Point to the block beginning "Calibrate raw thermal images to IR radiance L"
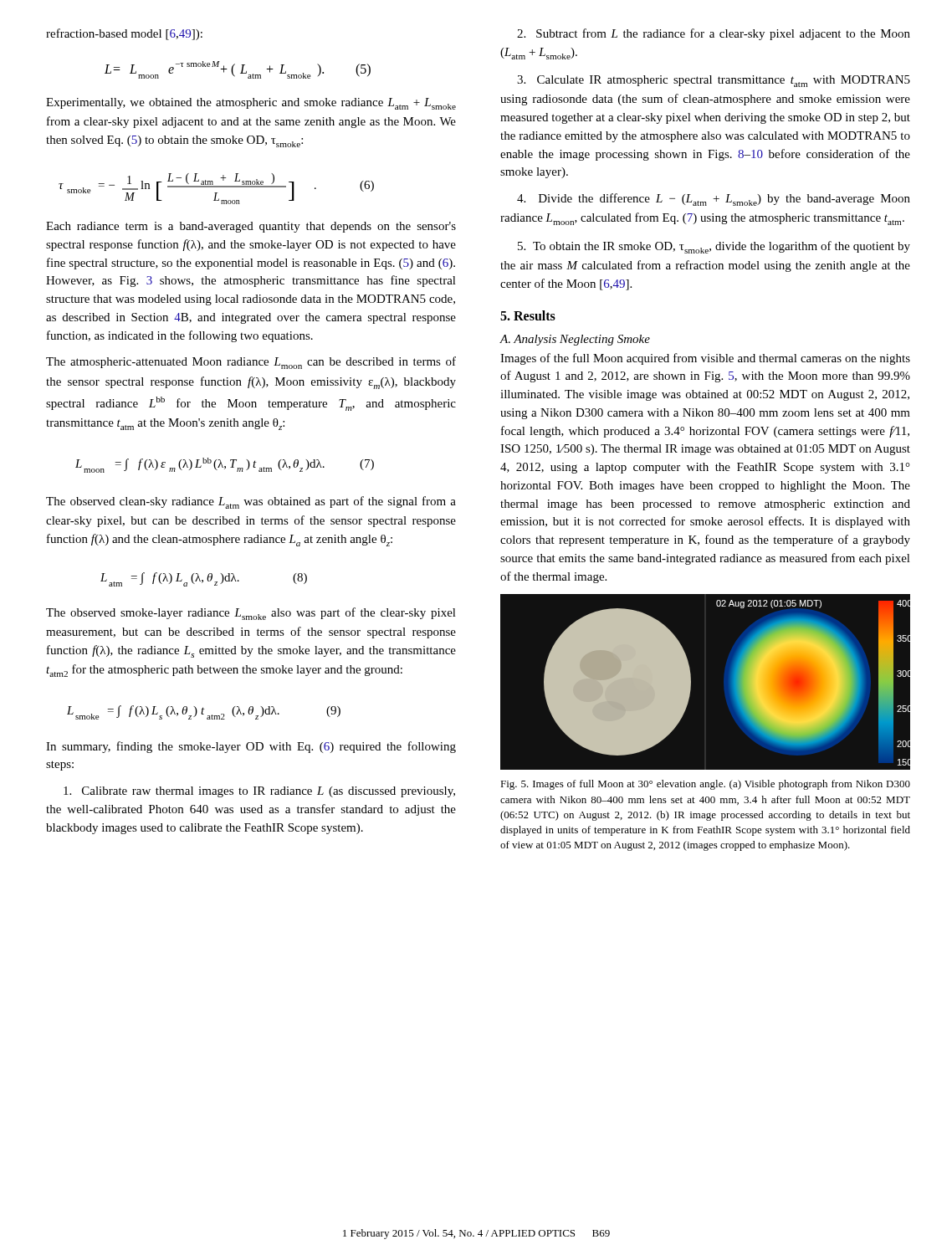 251,809
